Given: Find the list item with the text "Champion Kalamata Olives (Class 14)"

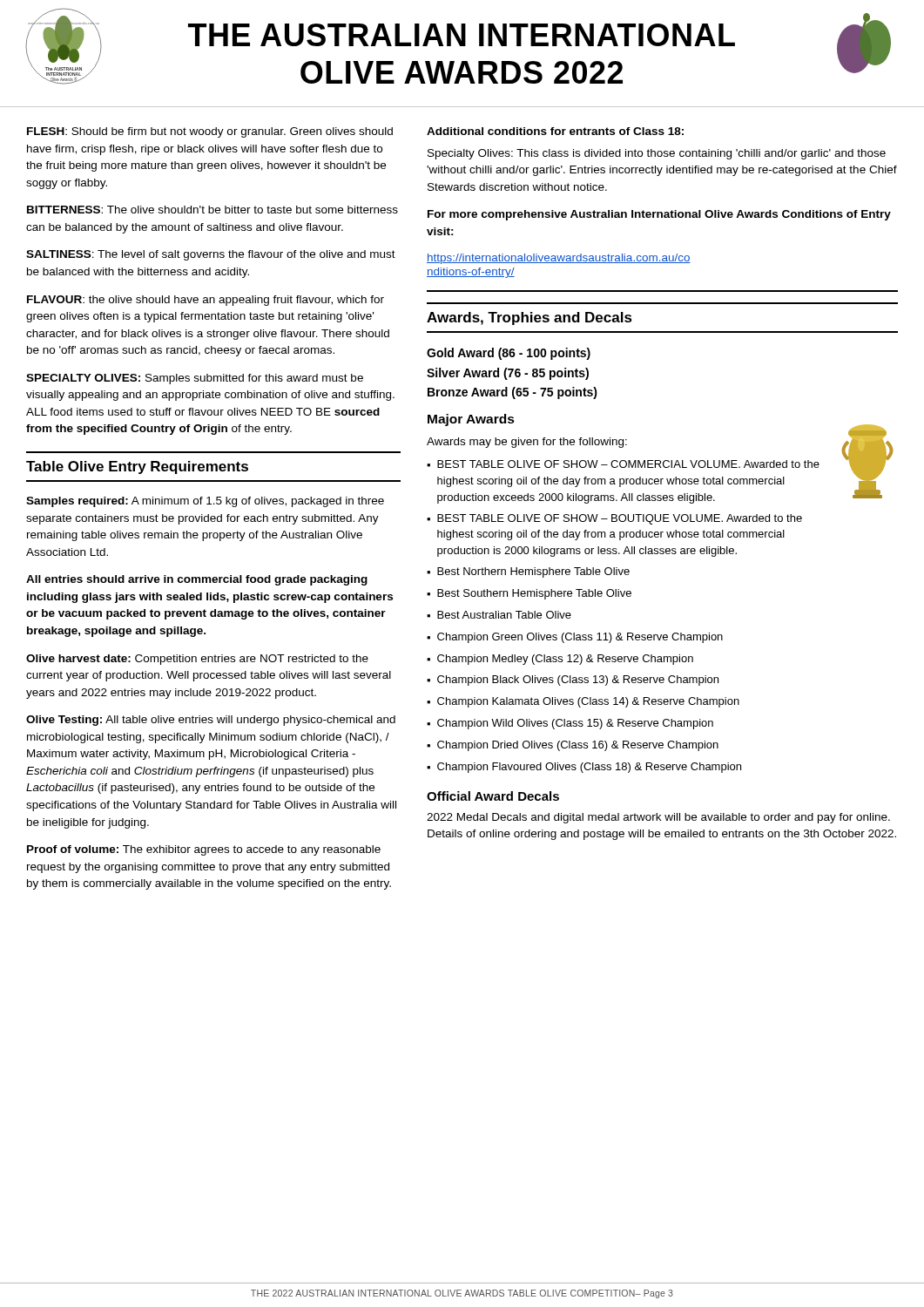Looking at the screenshot, I should [588, 701].
